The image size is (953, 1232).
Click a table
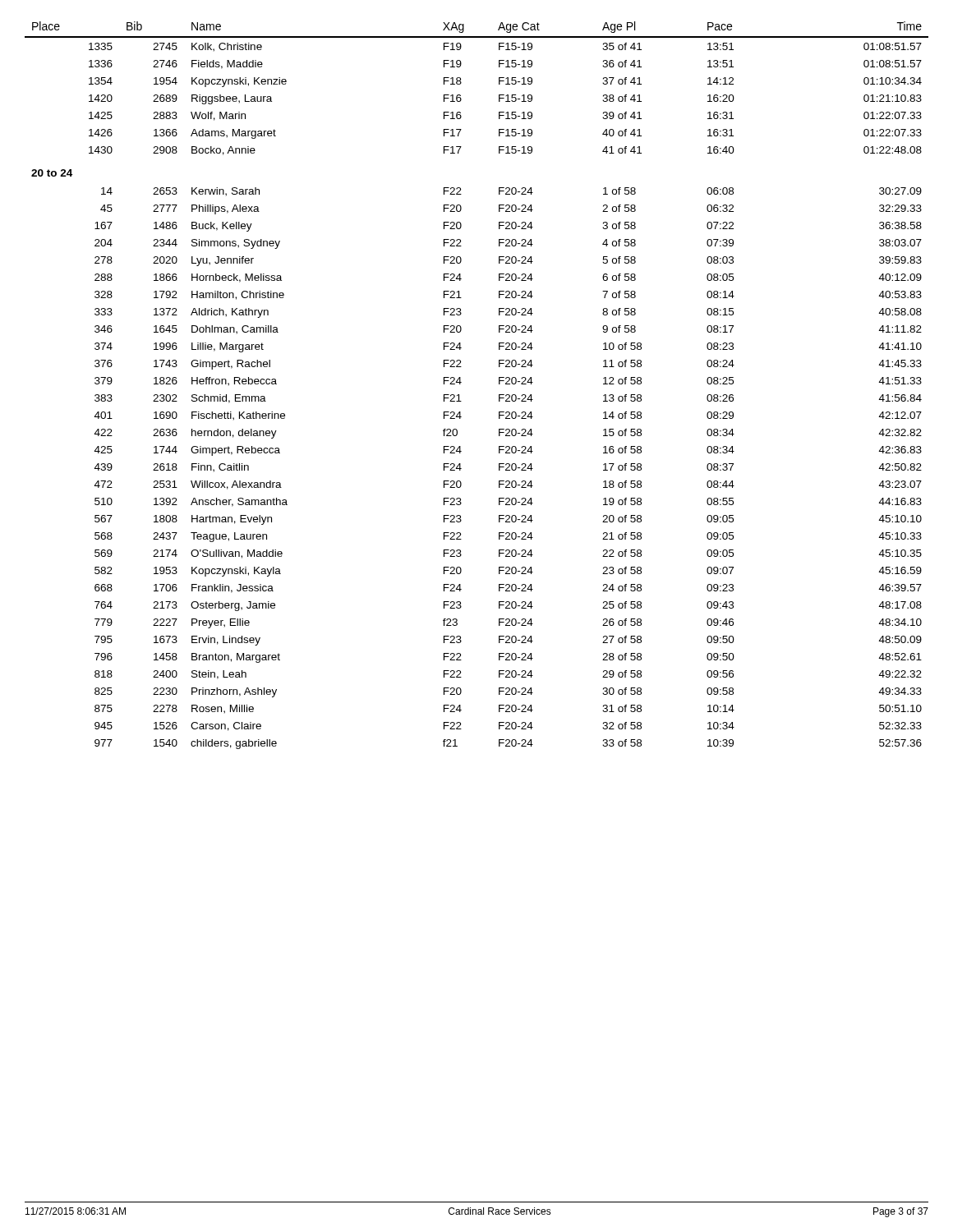tap(476, 384)
